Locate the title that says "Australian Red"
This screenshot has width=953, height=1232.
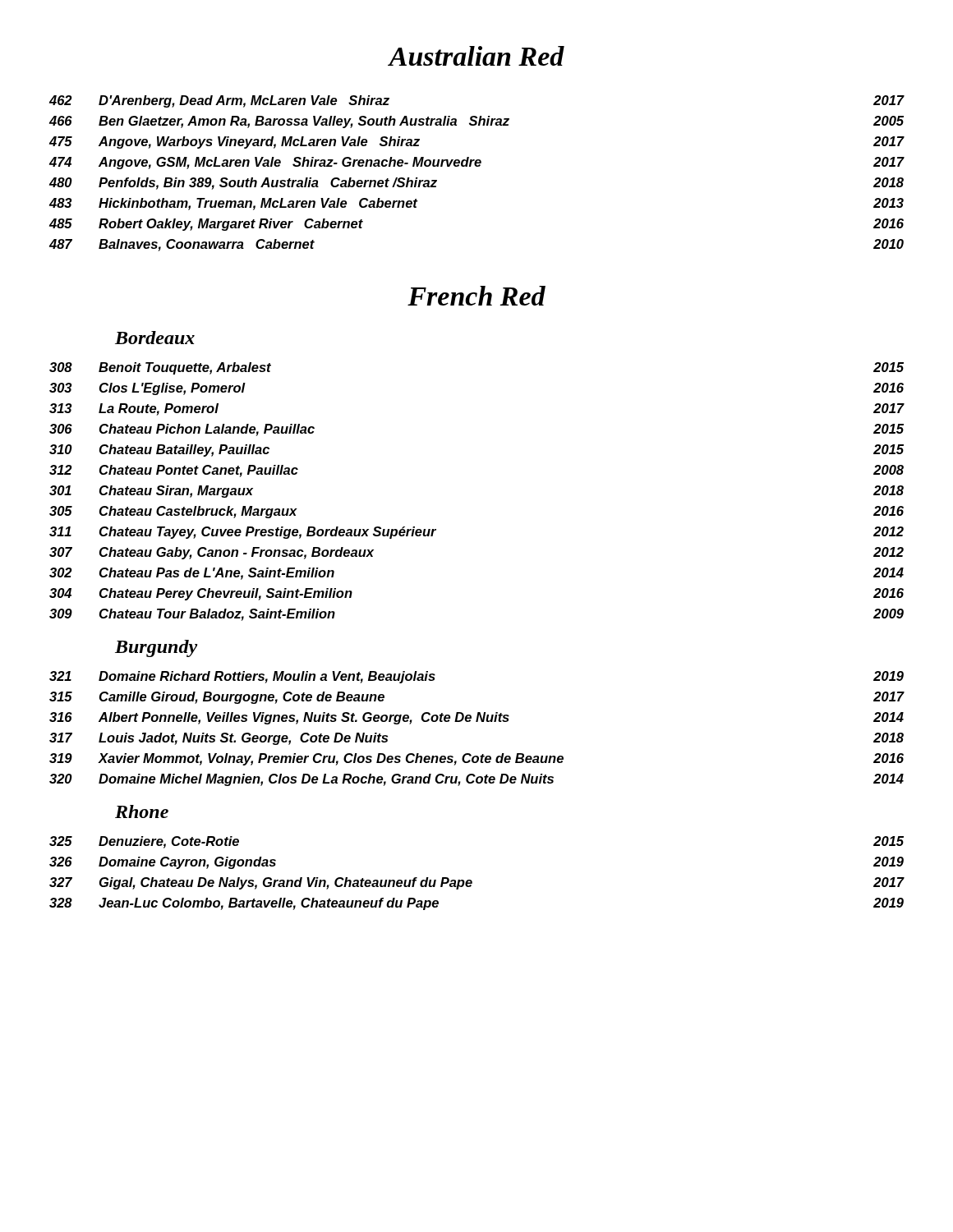[x=476, y=56]
